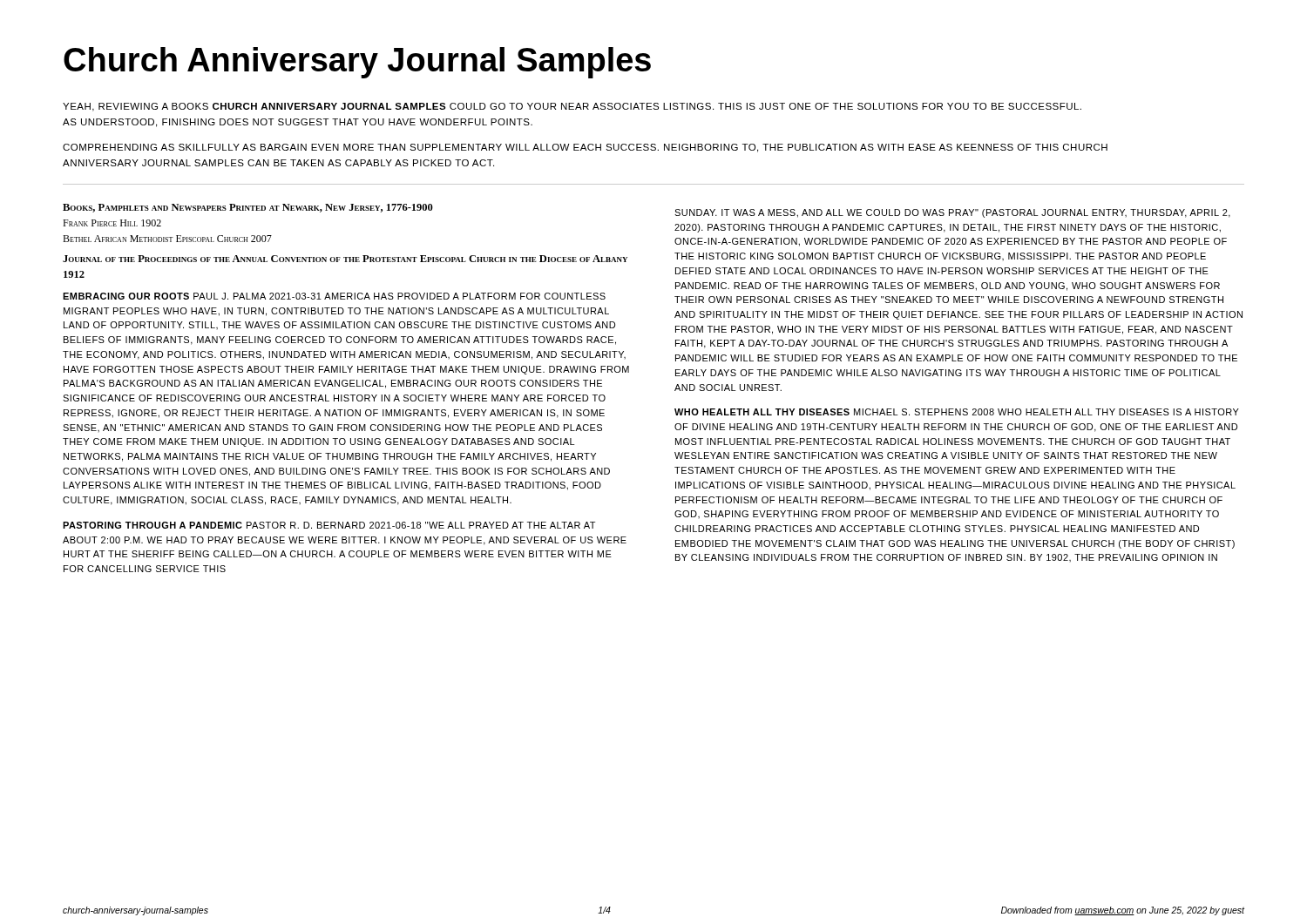
Task: Locate the text block that reads "Embracing Our Roots Paul J."
Action: click(346, 398)
